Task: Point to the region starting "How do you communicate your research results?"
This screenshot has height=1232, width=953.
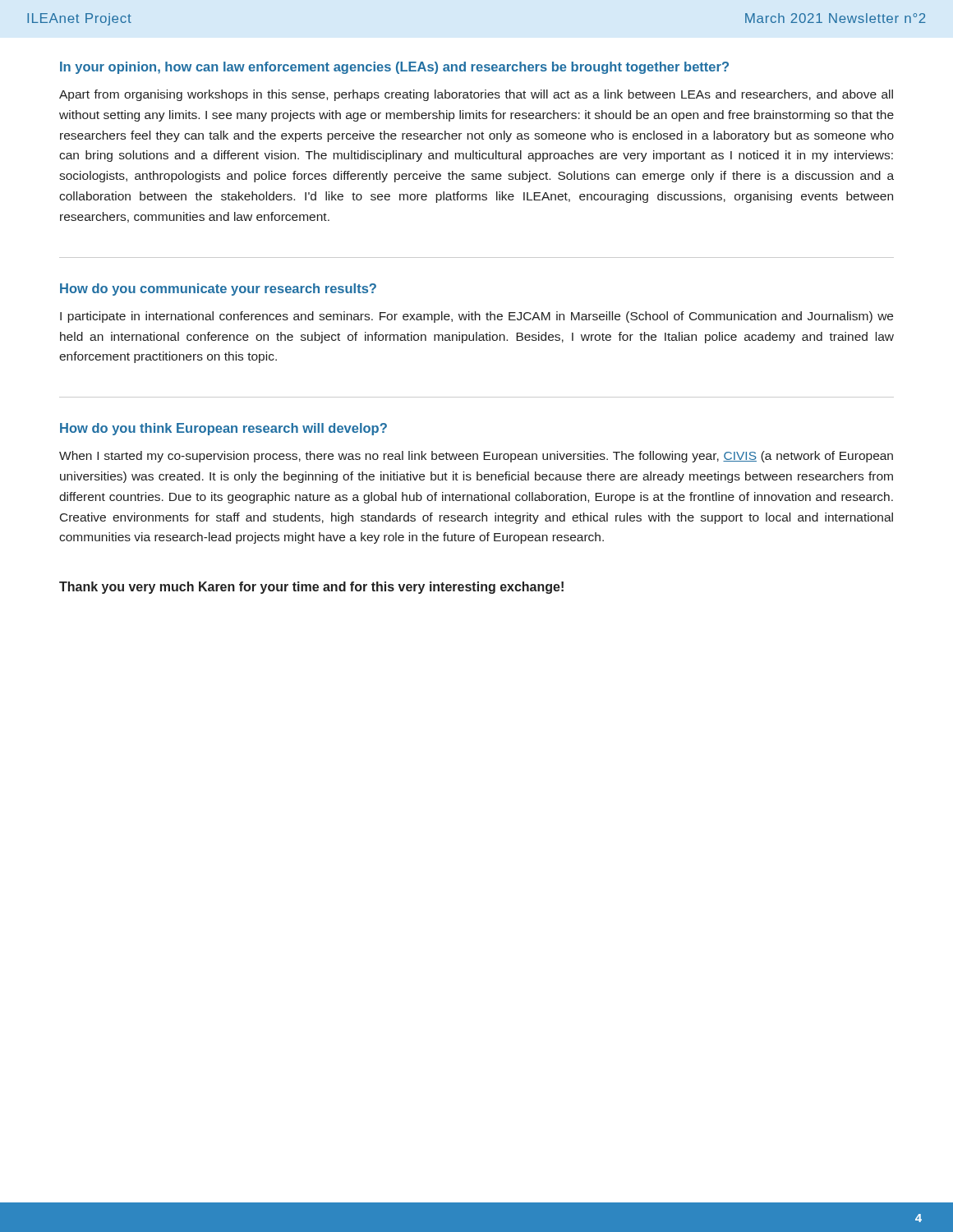Action: 218,288
